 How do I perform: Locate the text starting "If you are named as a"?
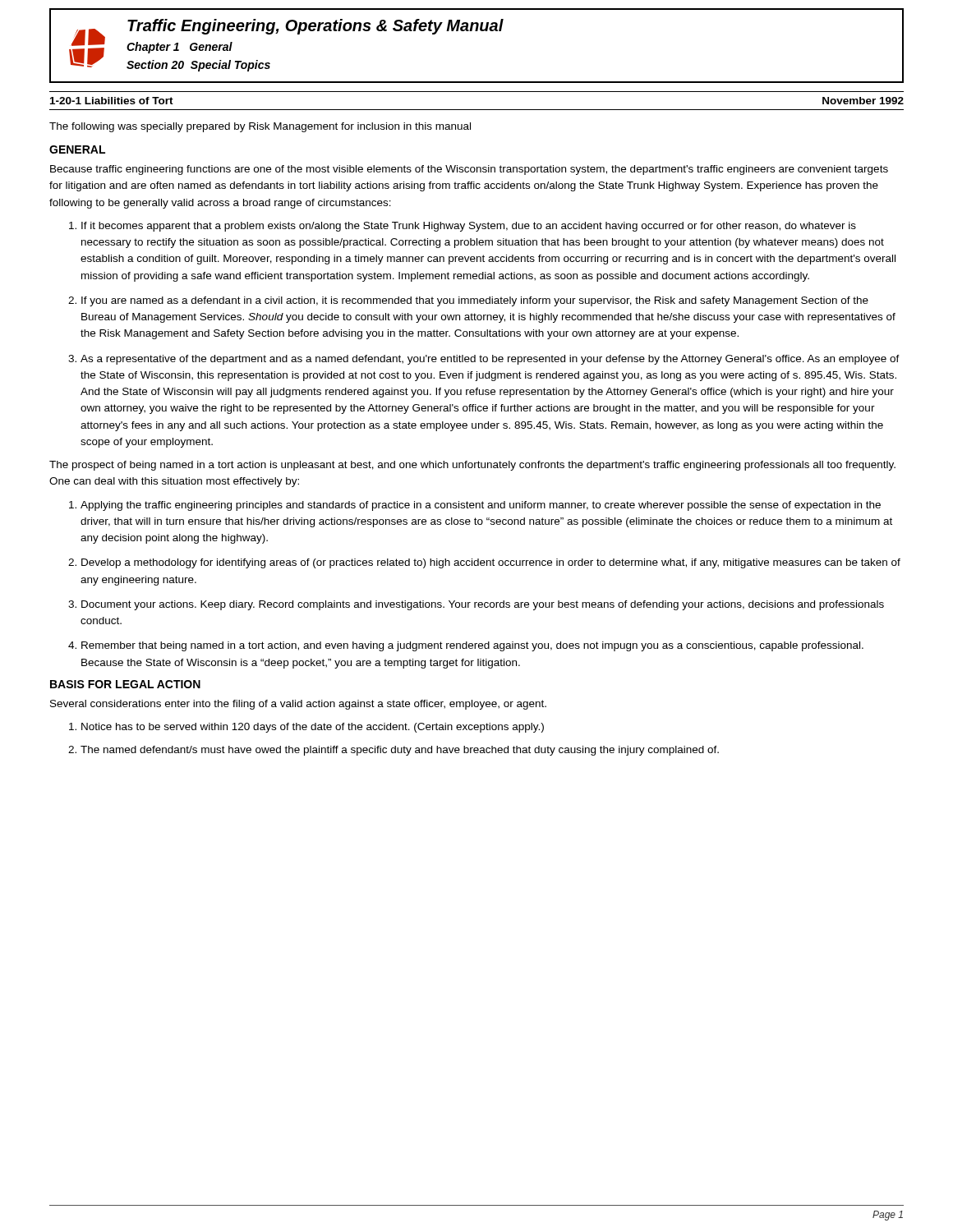tap(488, 317)
